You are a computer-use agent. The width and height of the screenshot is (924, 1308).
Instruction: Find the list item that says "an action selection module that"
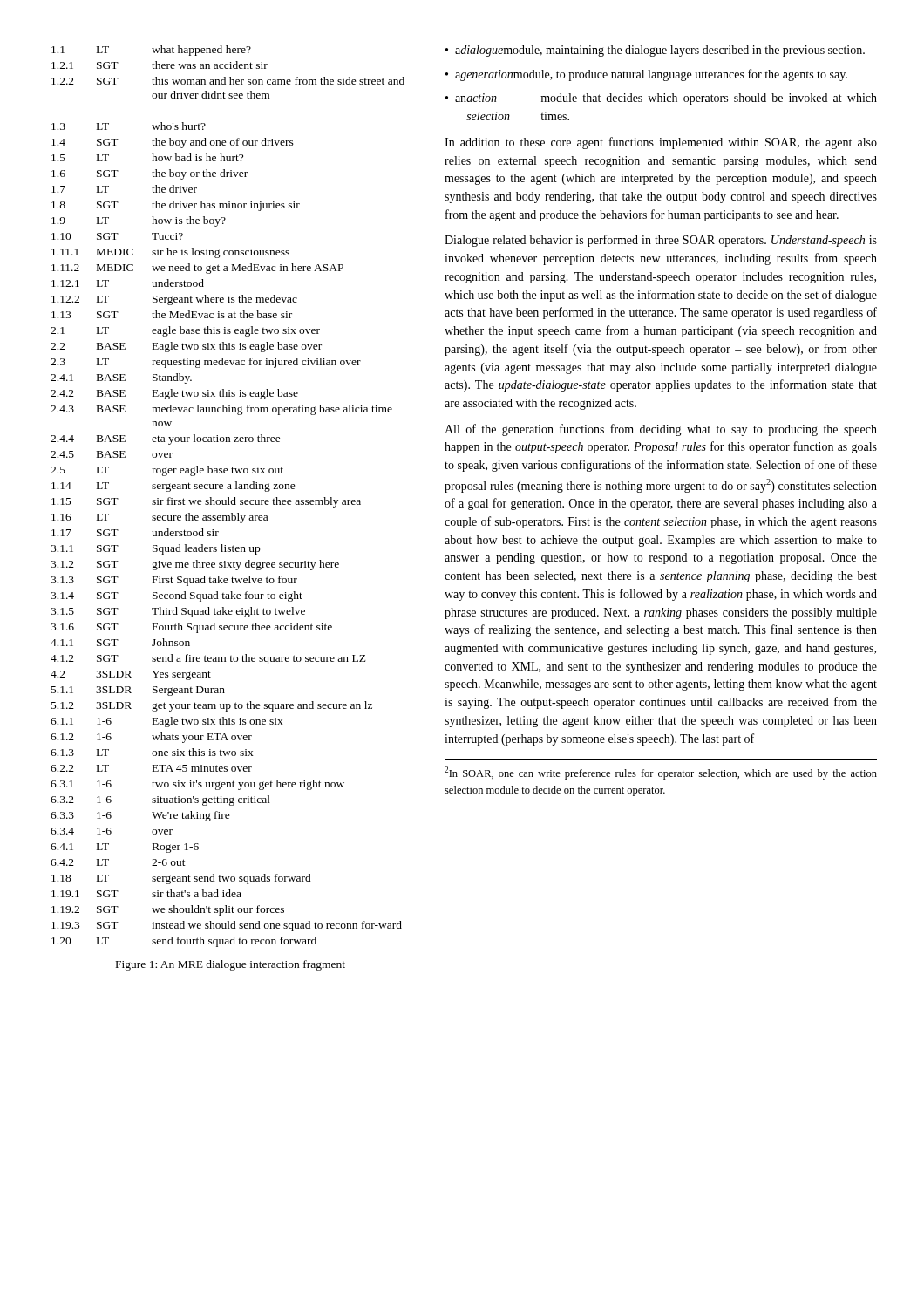666,108
